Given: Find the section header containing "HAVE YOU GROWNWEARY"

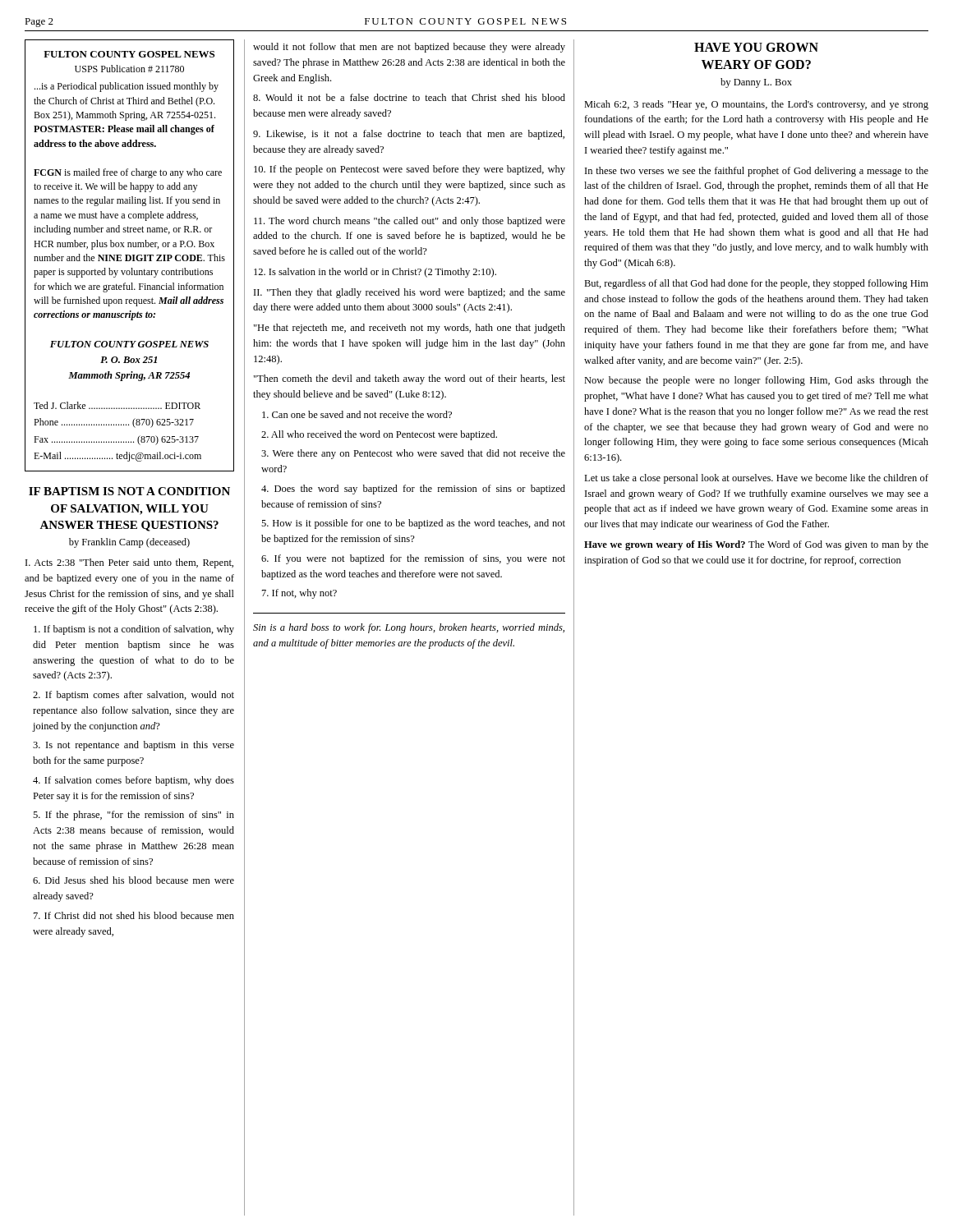Looking at the screenshot, I should 756,56.
